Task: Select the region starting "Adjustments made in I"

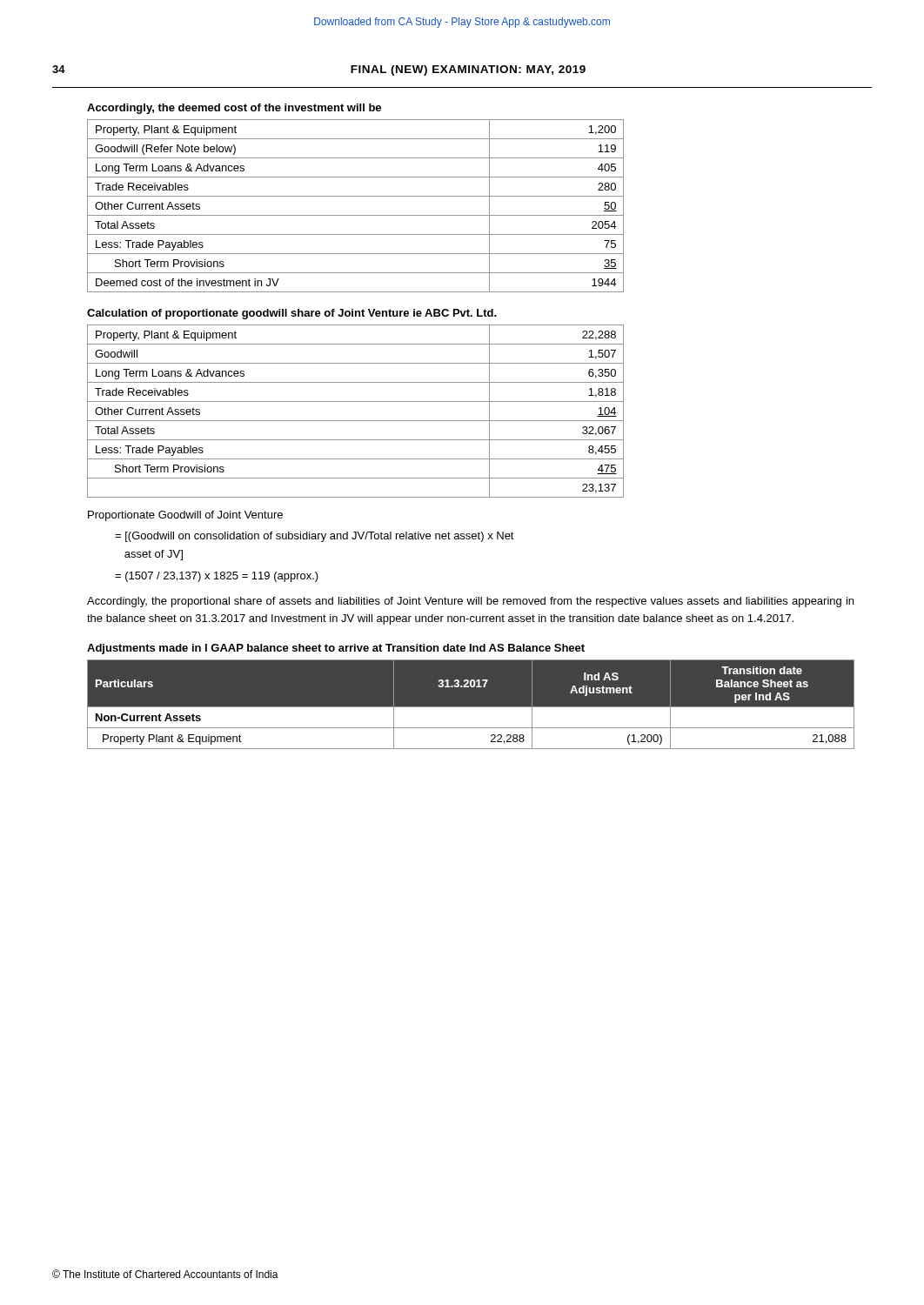Action: click(x=336, y=648)
